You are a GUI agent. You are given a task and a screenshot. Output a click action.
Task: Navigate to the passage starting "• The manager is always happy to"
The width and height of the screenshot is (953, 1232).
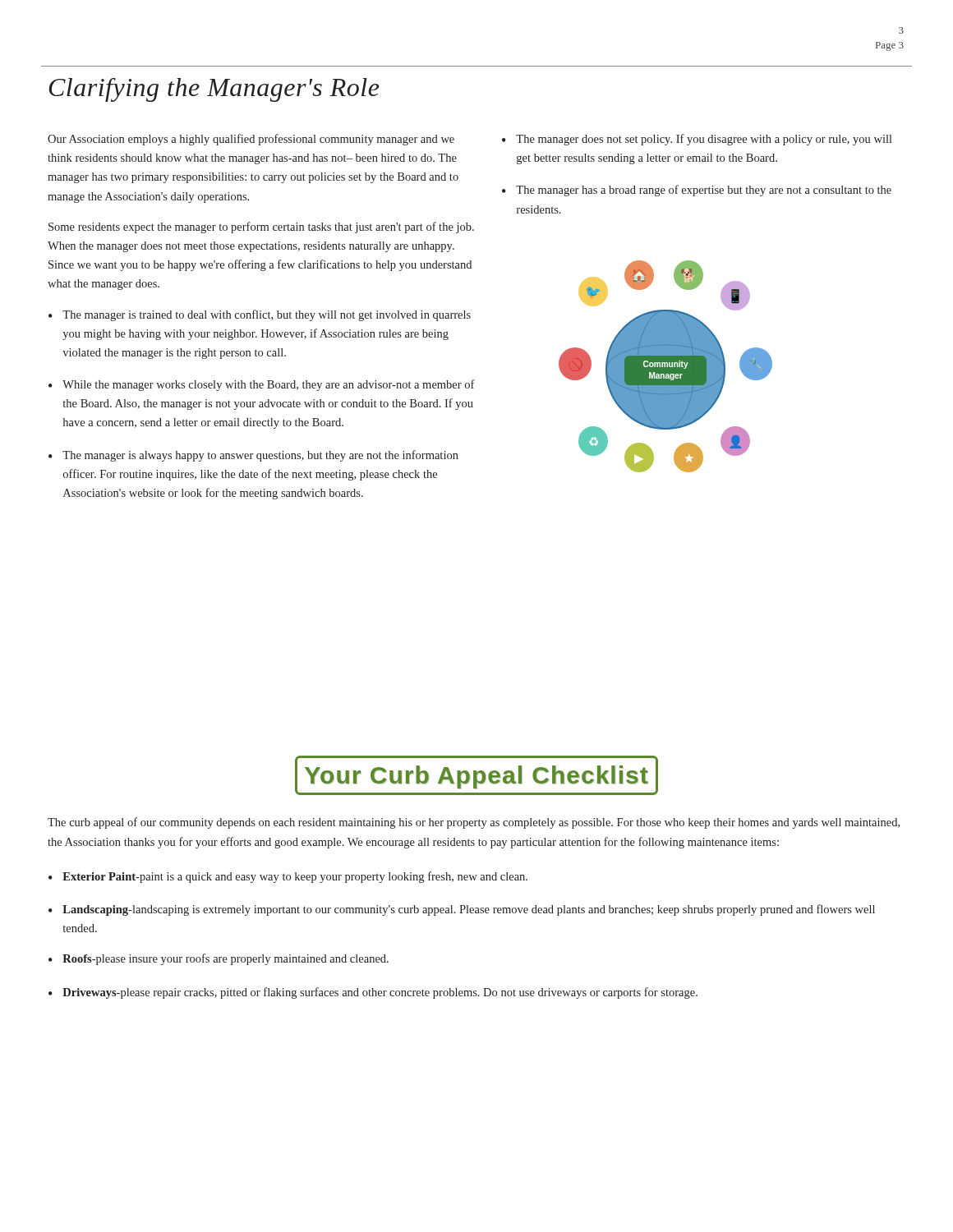[261, 474]
